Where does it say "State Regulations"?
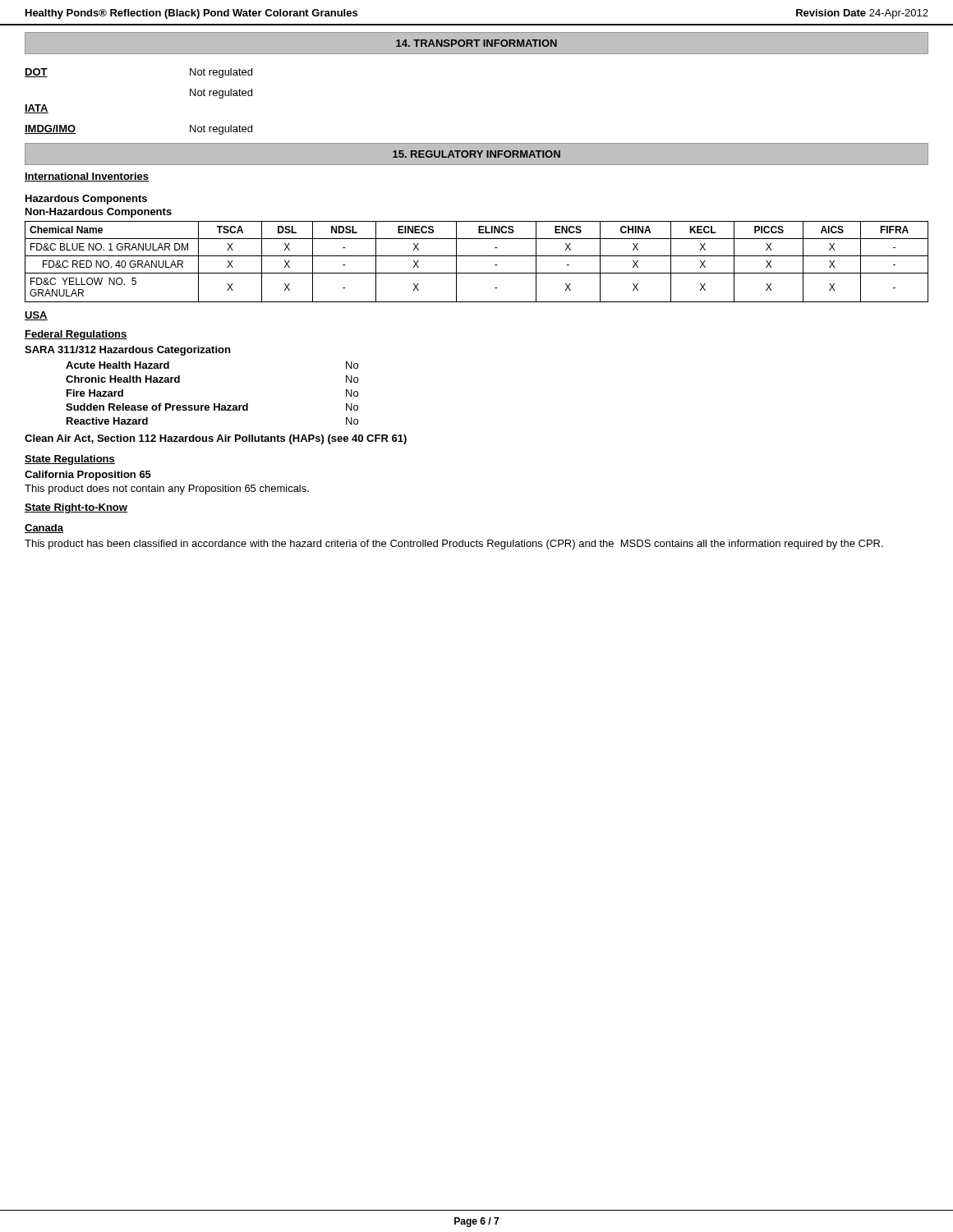Screen dimensions: 1232x953 pos(70,459)
